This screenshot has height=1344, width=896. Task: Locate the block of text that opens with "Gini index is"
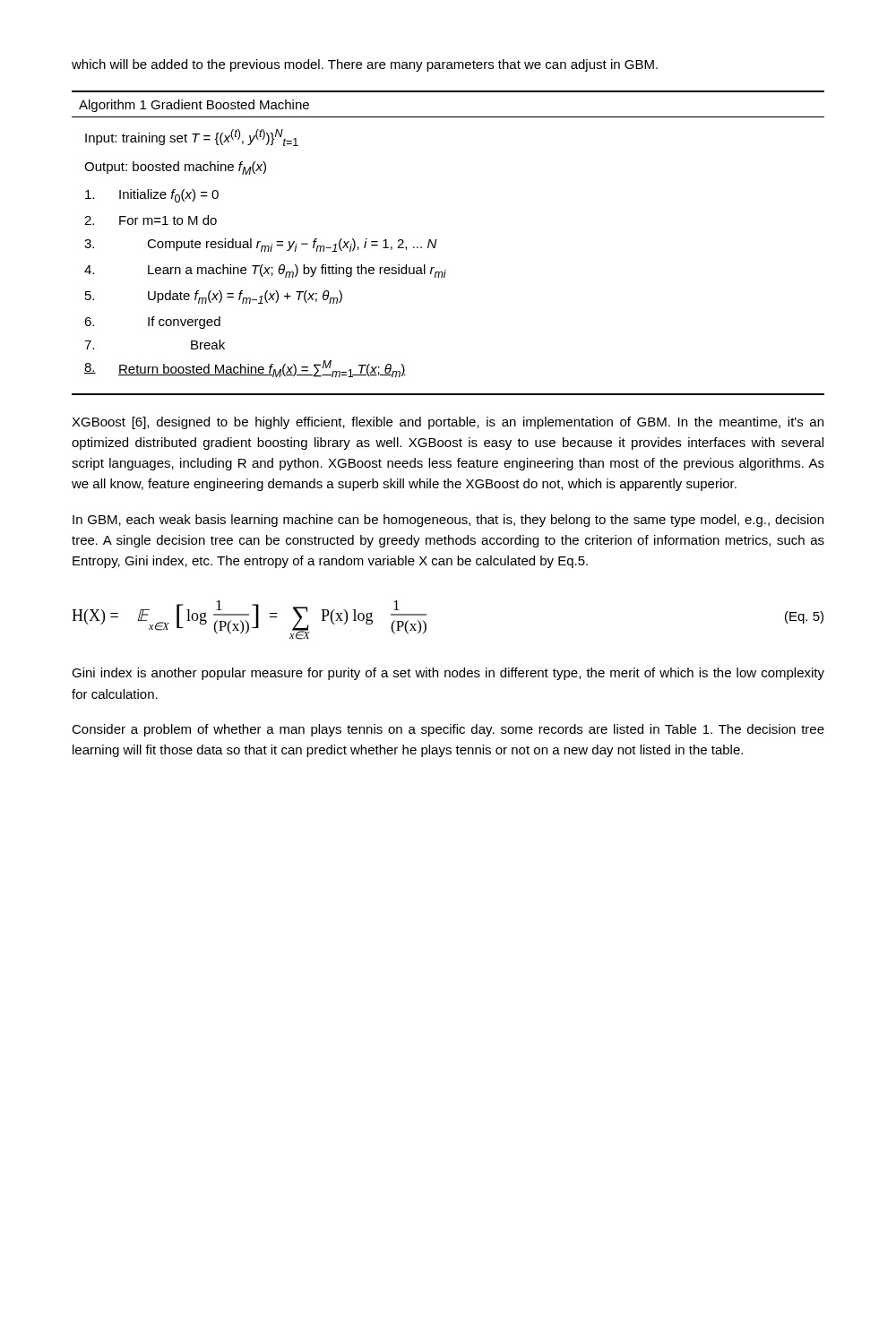click(x=448, y=683)
